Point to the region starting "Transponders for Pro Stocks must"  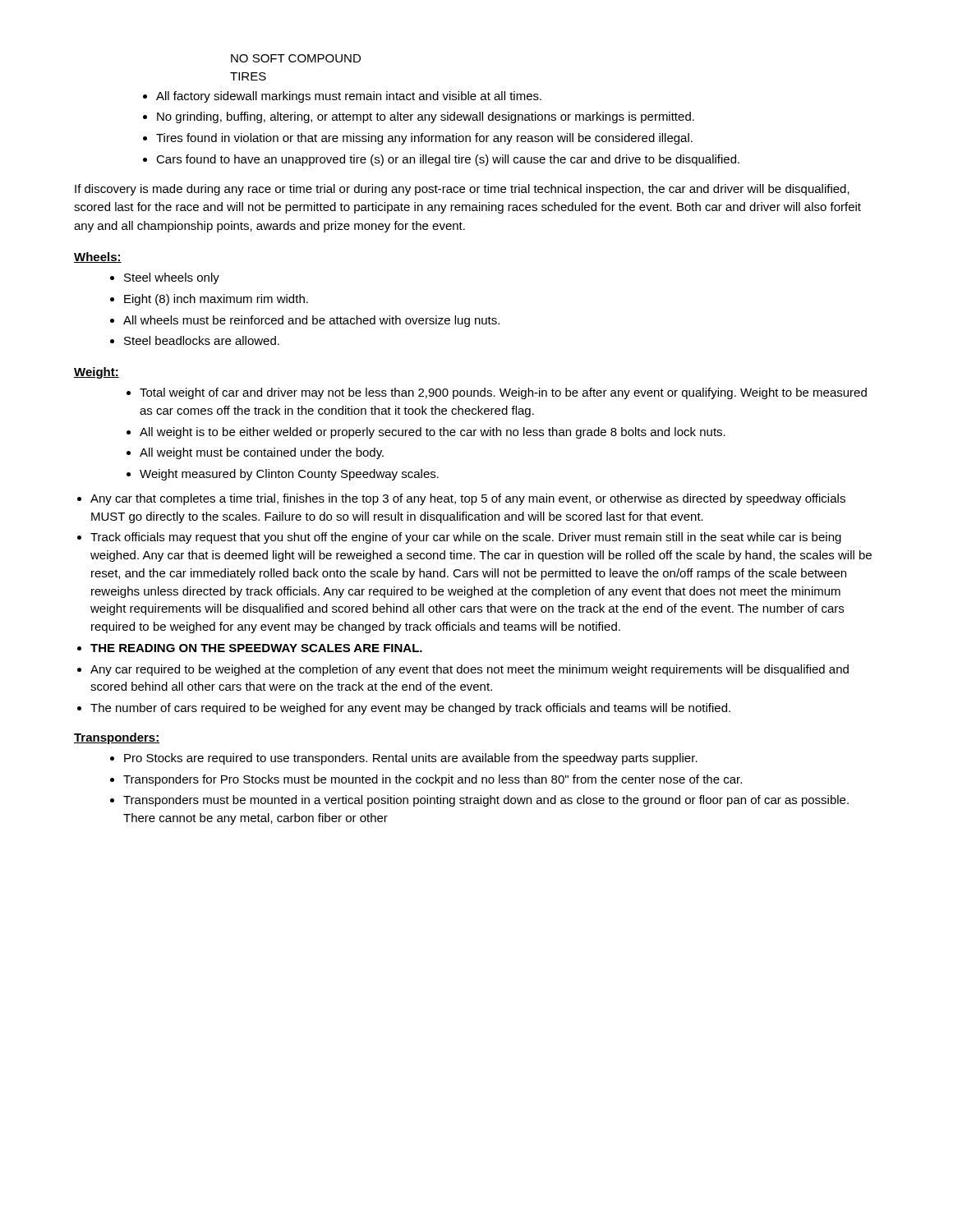501,779
